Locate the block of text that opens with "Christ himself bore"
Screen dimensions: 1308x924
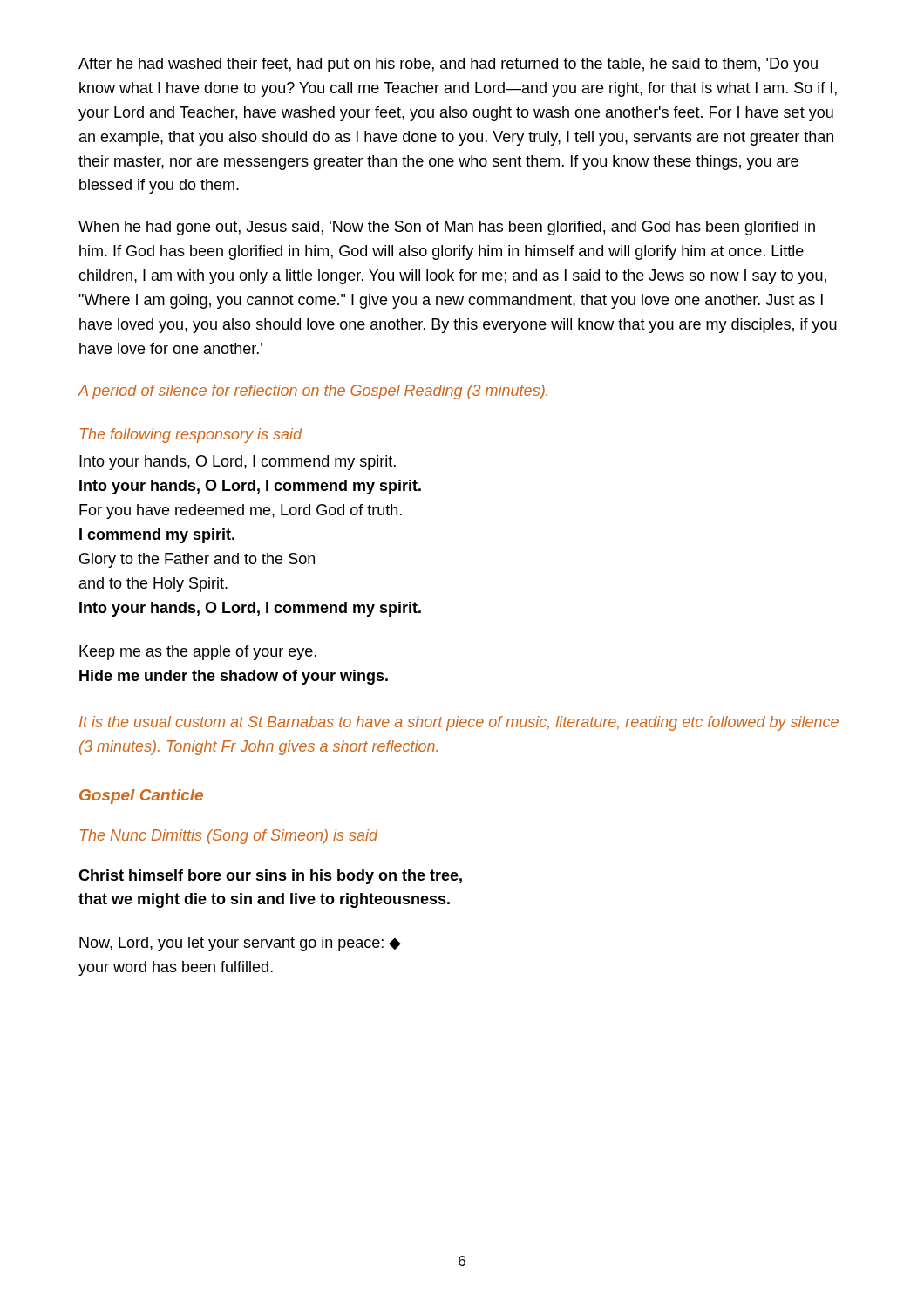(x=271, y=887)
